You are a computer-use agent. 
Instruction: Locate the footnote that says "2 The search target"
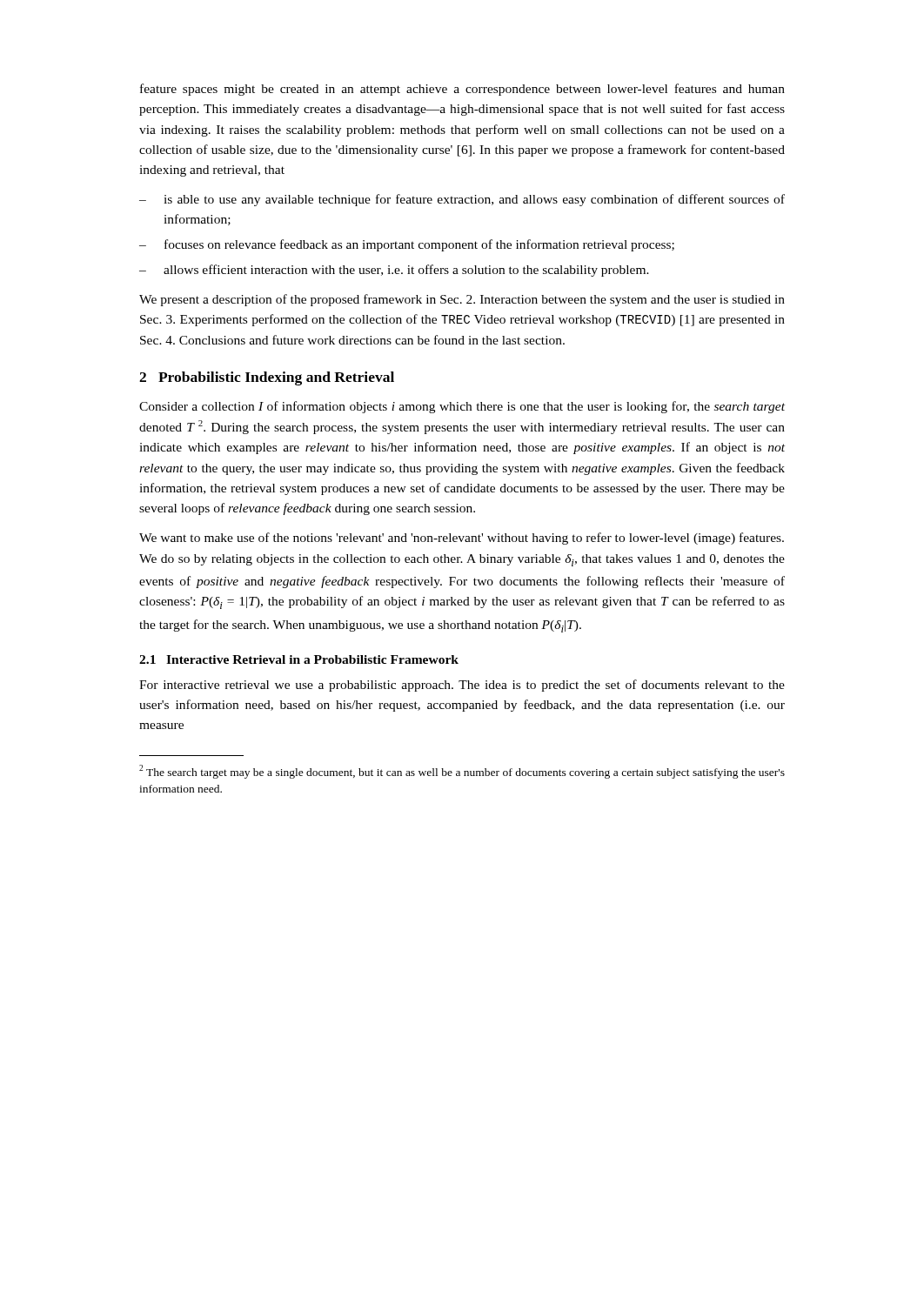coord(462,780)
